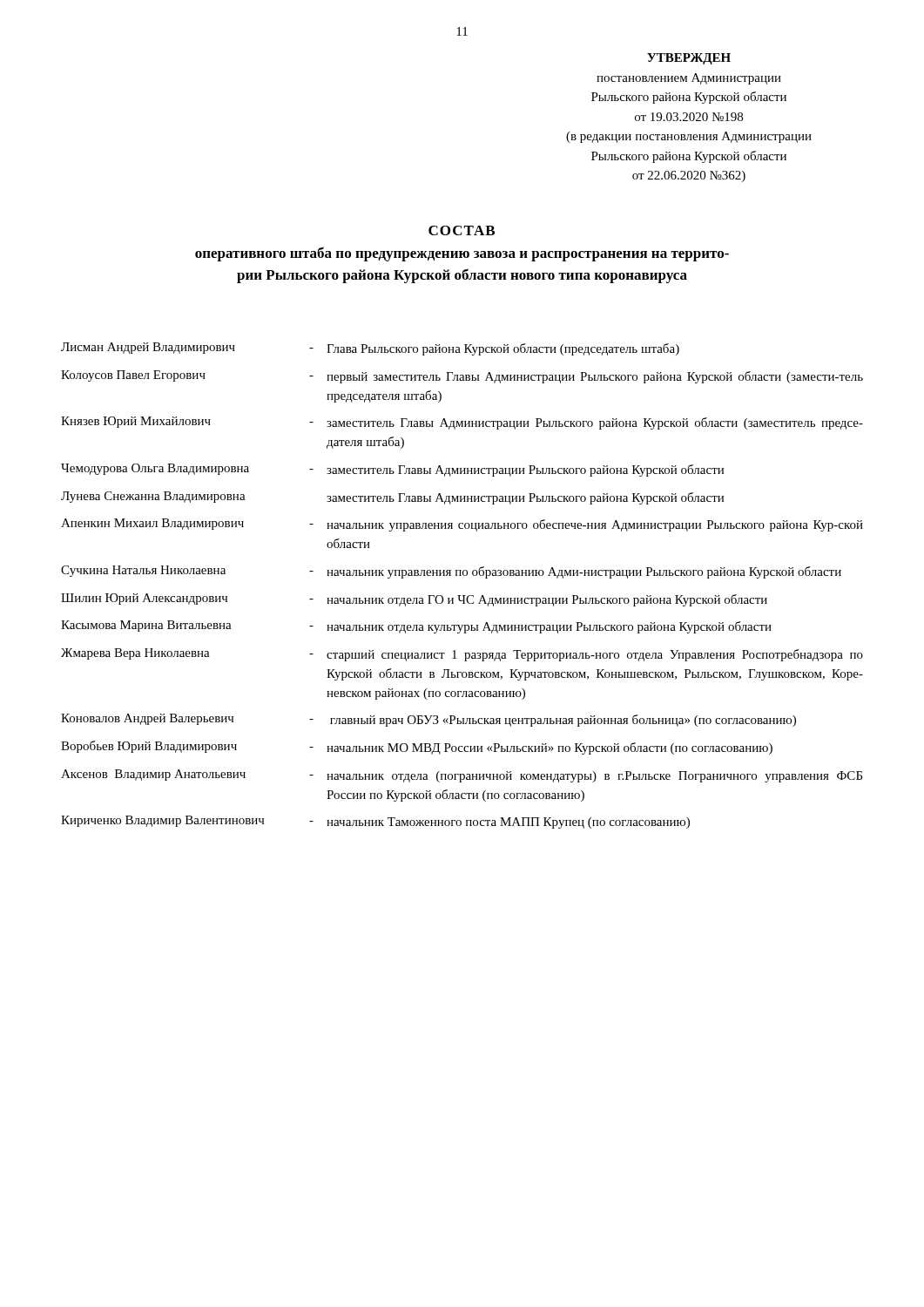Viewport: 924px width, 1307px height.
Task: Locate the block of text that opens with "Кириченко Владимир Валентинович - начальник"
Action: click(462, 823)
